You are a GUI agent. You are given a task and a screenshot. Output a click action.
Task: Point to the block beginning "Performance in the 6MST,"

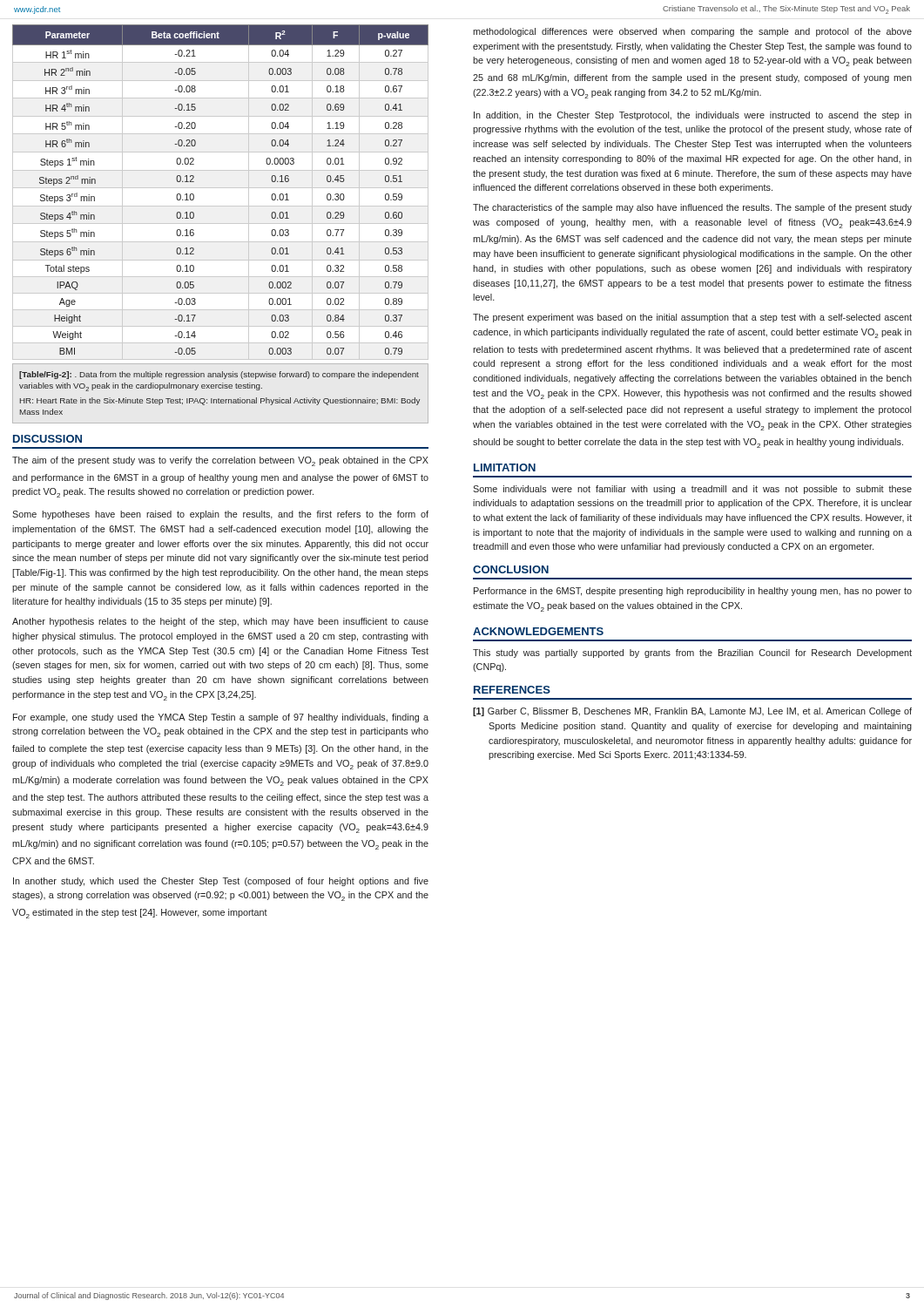pyautogui.click(x=692, y=600)
